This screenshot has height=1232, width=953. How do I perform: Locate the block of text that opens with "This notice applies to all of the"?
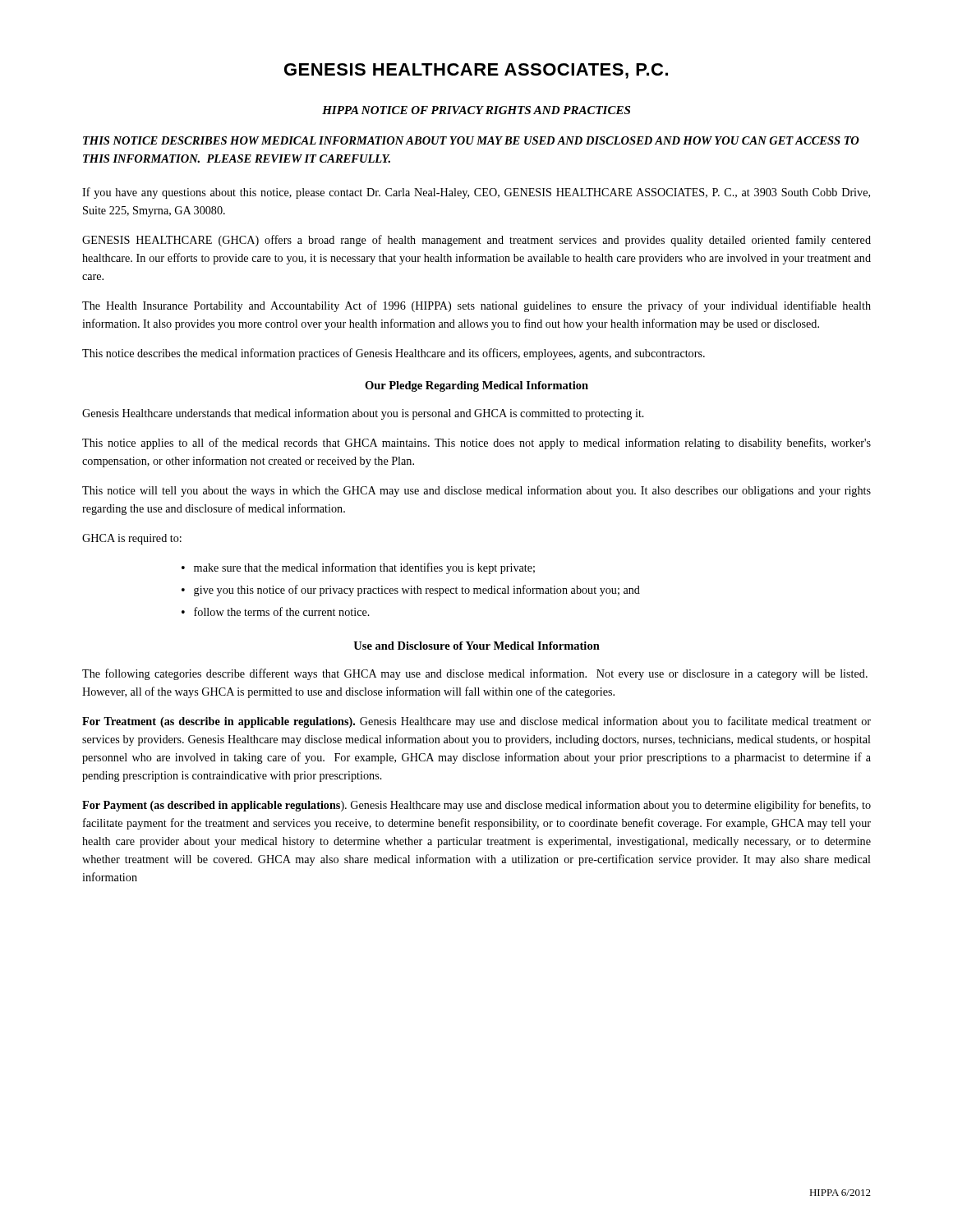tap(476, 451)
